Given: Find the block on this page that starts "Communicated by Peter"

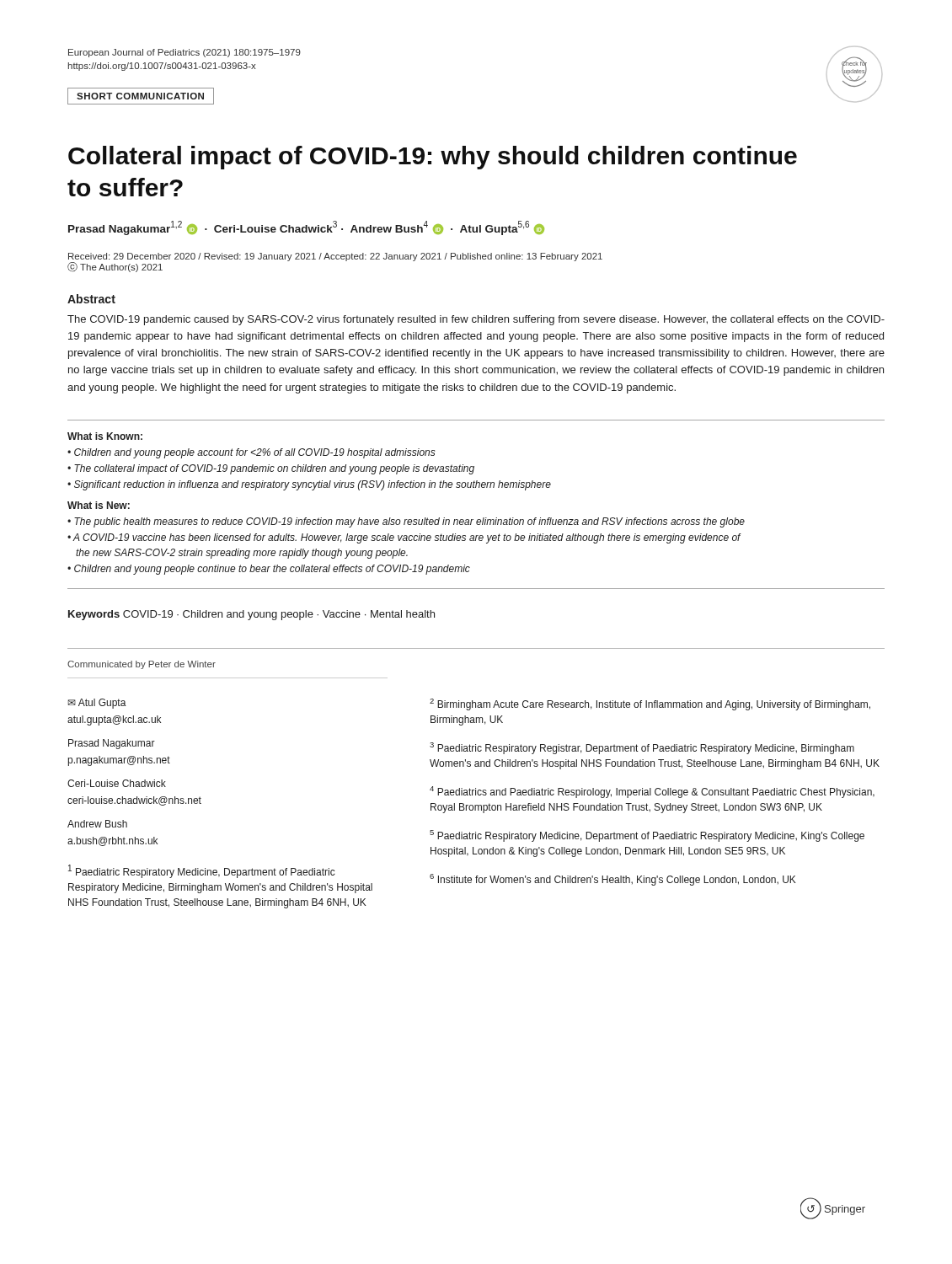Looking at the screenshot, I should coord(141,664).
